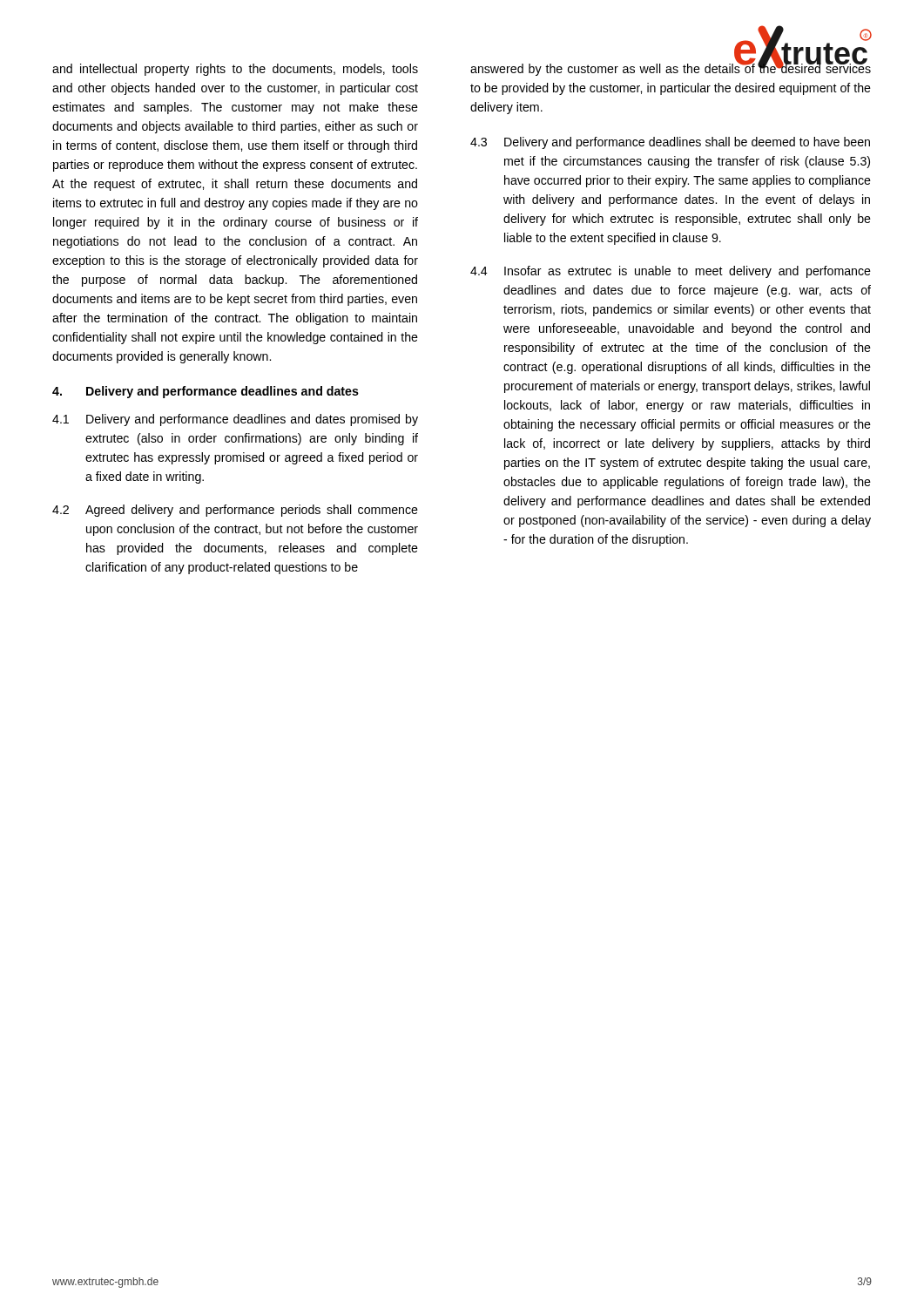Navigate to the block starting "4.3 Delivery and performance deadlines shall be deemed"

coord(671,190)
